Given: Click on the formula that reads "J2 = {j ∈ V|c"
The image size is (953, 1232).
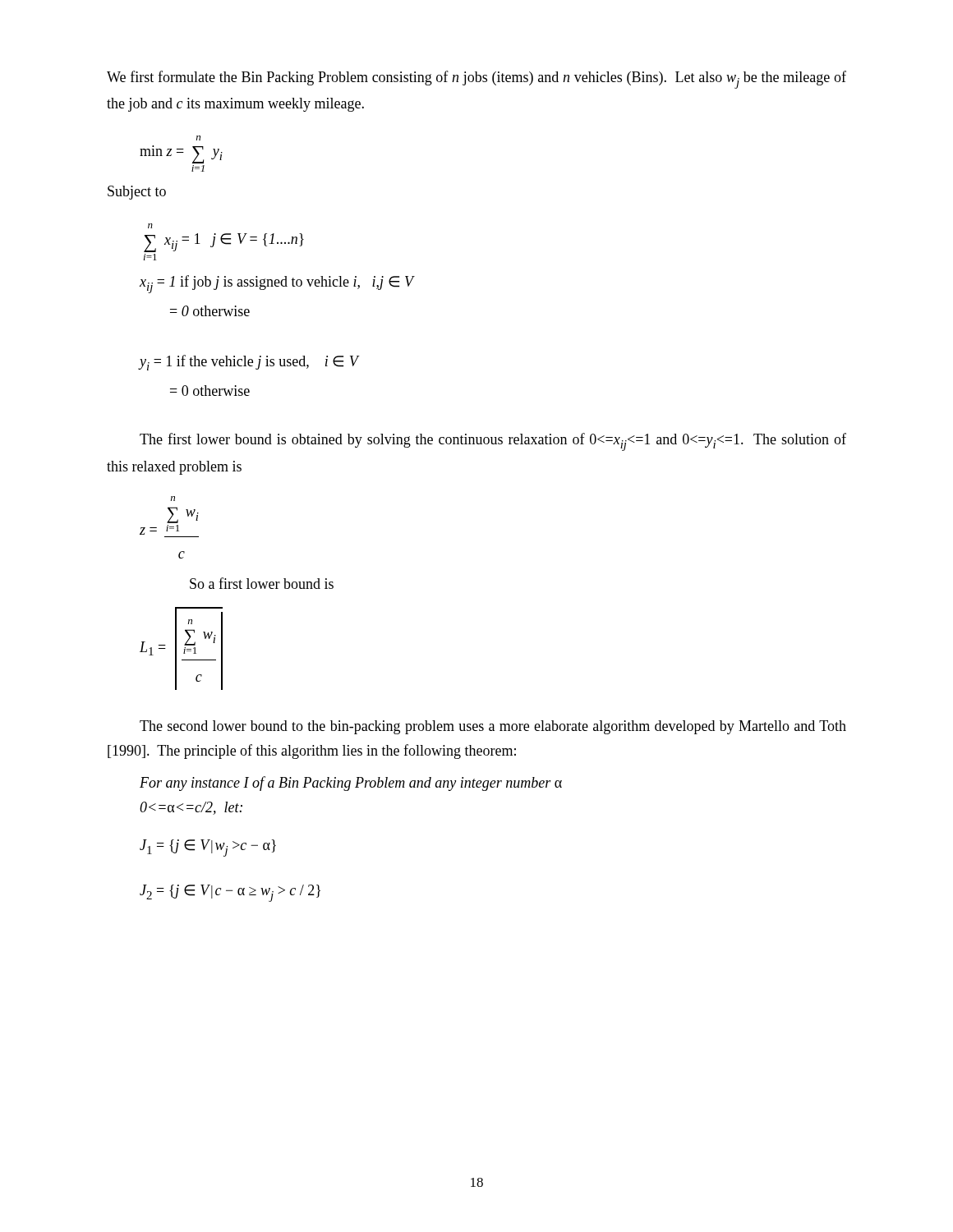Looking at the screenshot, I should click(x=231, y=892).
